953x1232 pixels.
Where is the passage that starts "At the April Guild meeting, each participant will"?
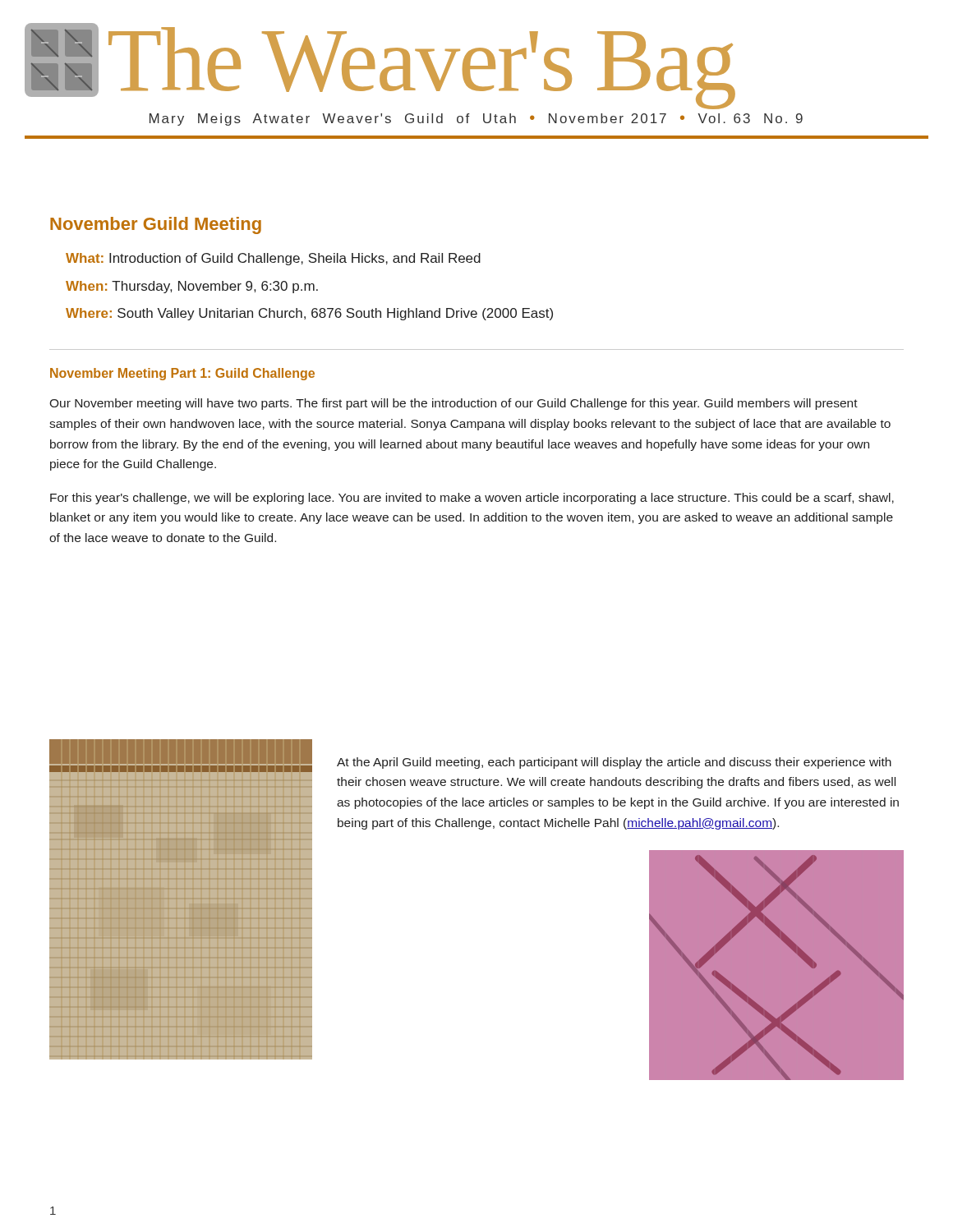tap(614, 763)
